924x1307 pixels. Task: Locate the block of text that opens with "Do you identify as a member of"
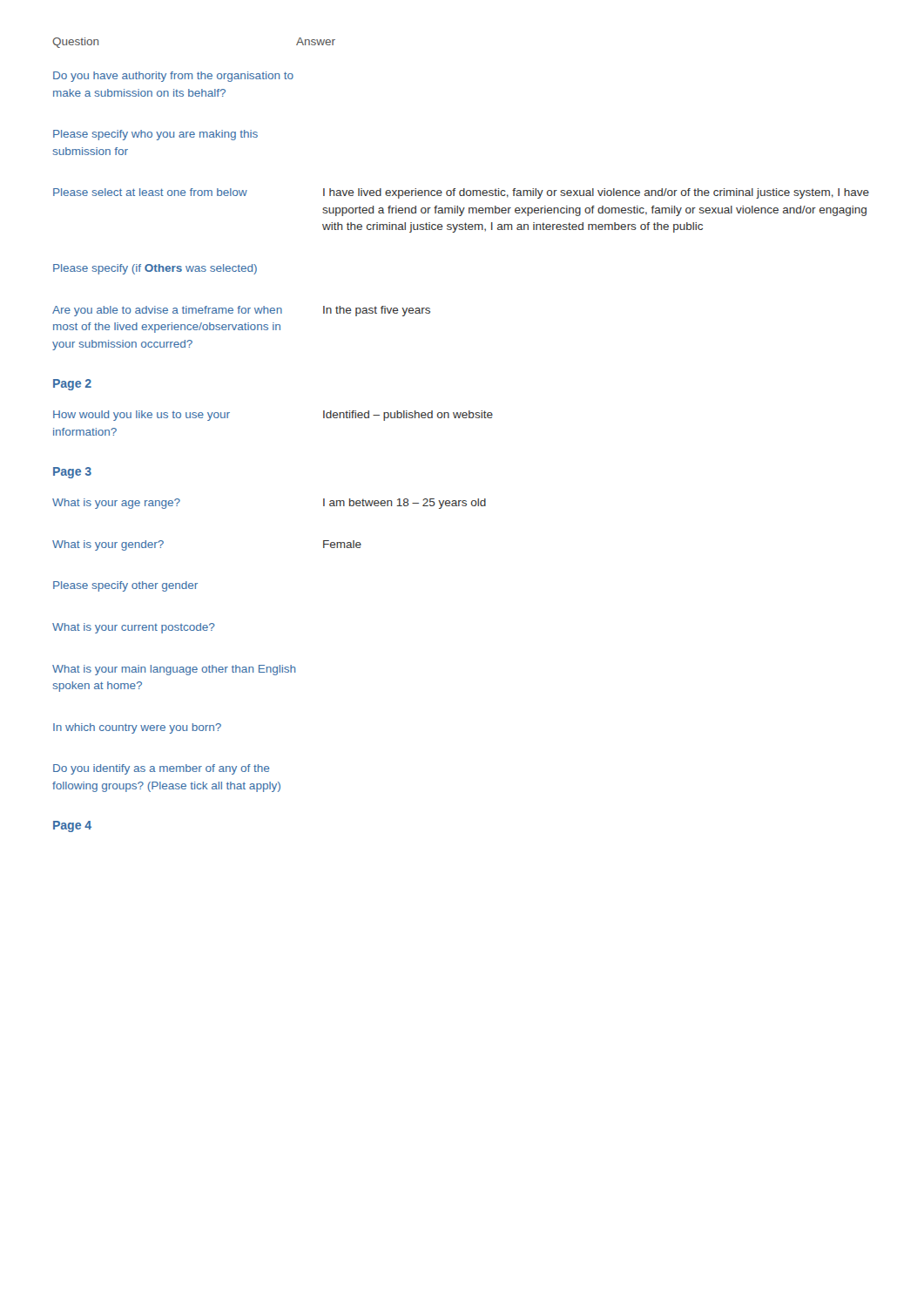coord(167,777)
